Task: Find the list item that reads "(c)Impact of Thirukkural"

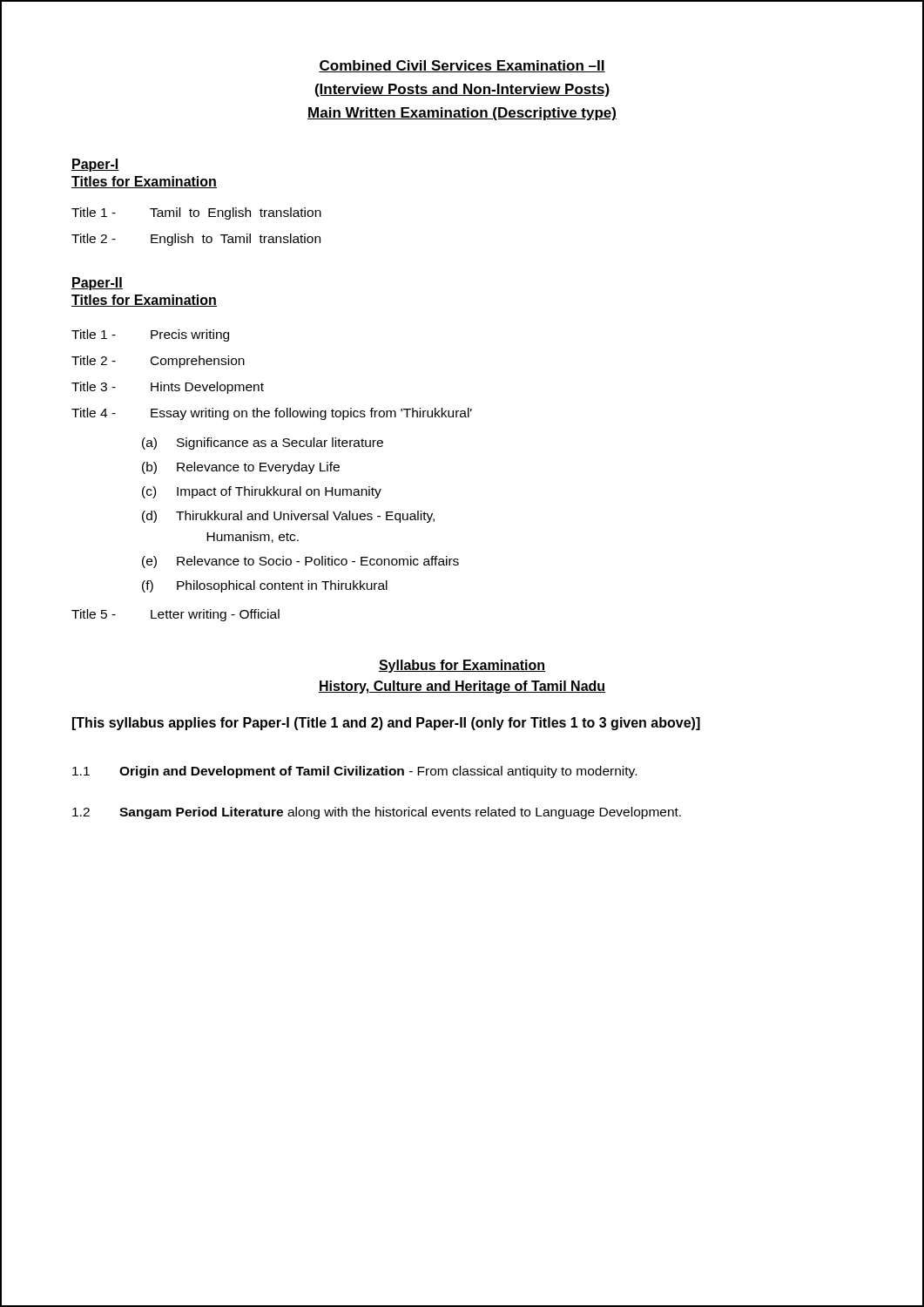Action: click(x=261, y=491)
